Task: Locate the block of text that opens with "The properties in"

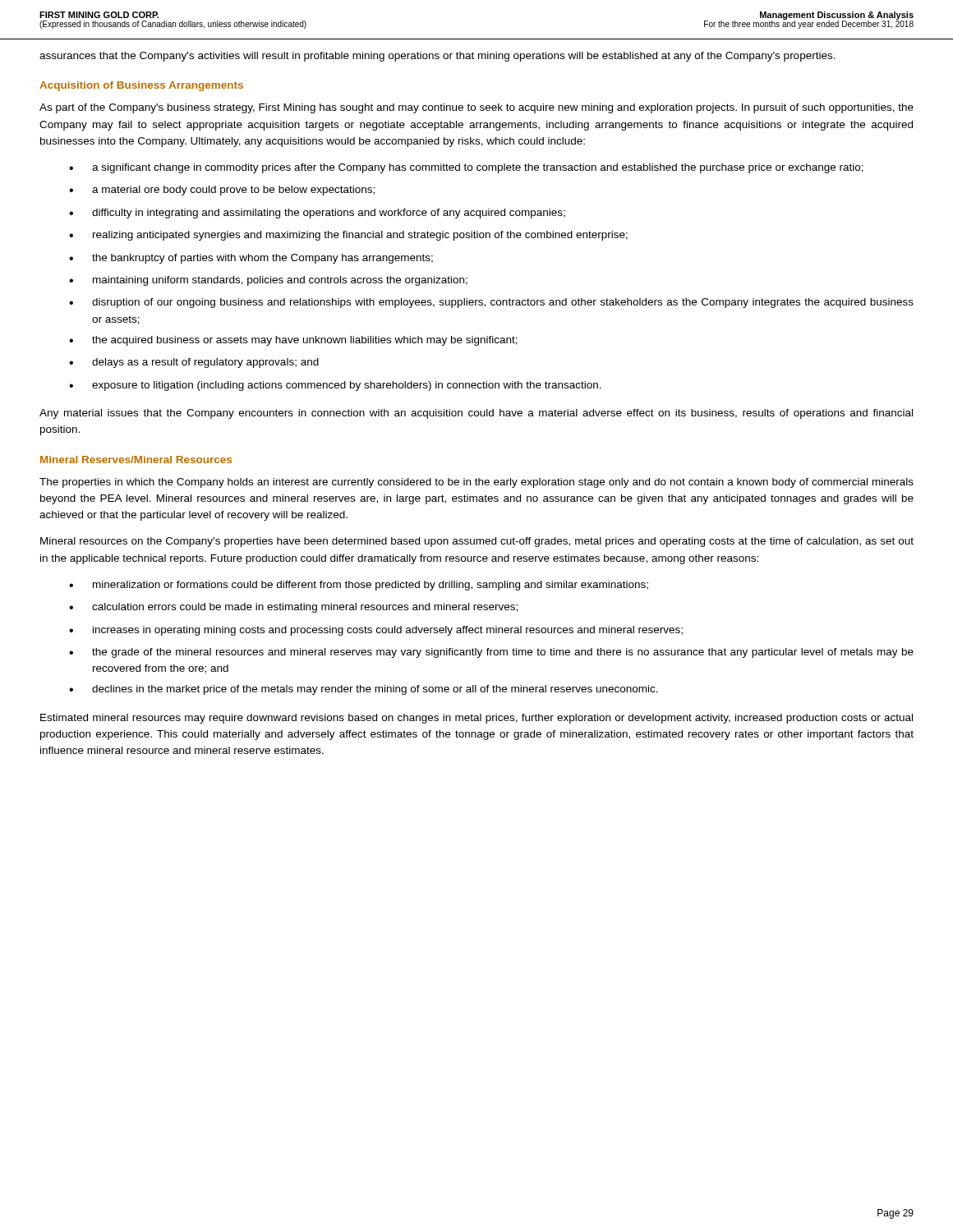Action: click(476, 498)
